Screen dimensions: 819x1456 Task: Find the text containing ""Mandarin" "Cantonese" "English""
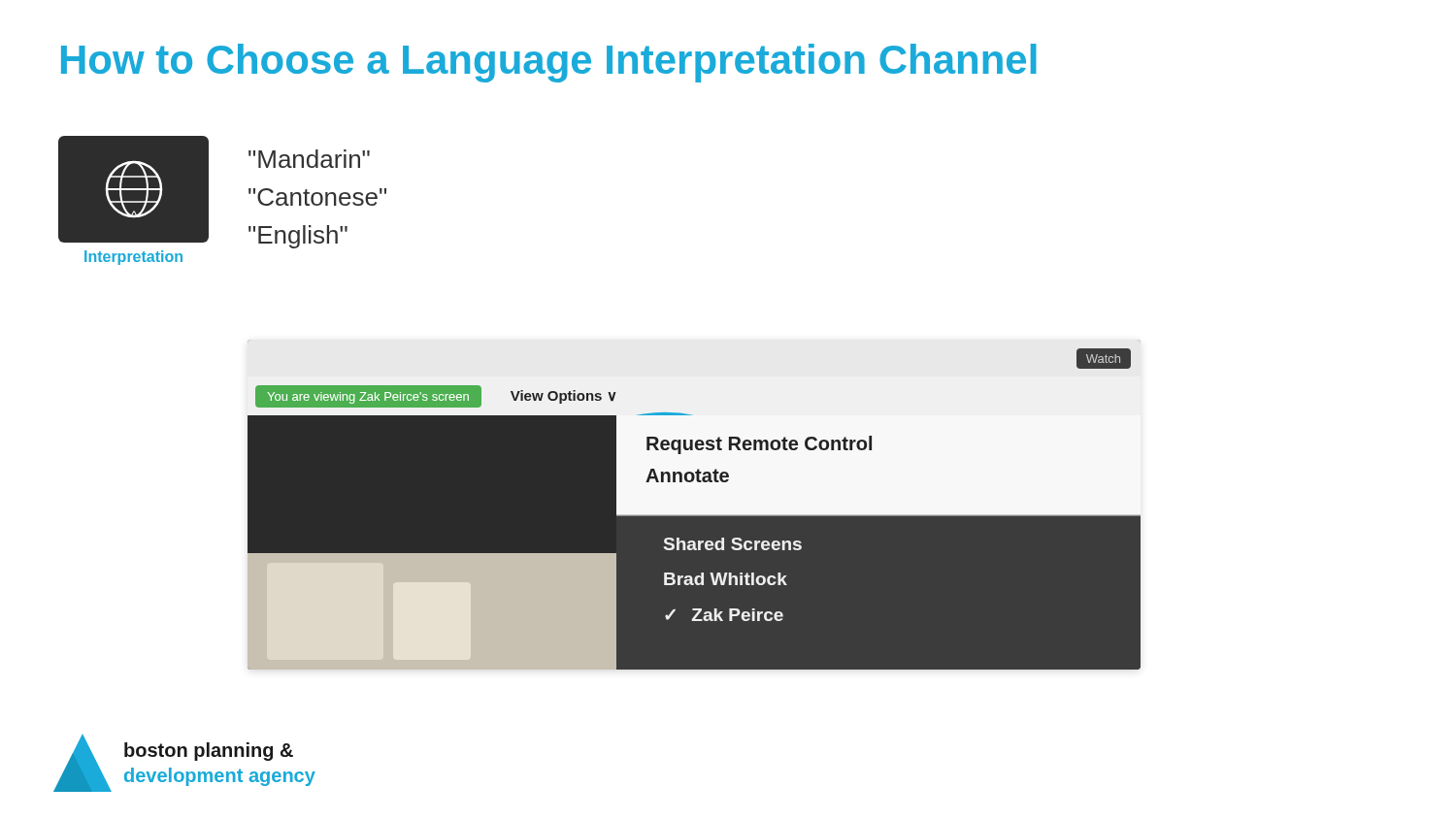pos(317,197)
